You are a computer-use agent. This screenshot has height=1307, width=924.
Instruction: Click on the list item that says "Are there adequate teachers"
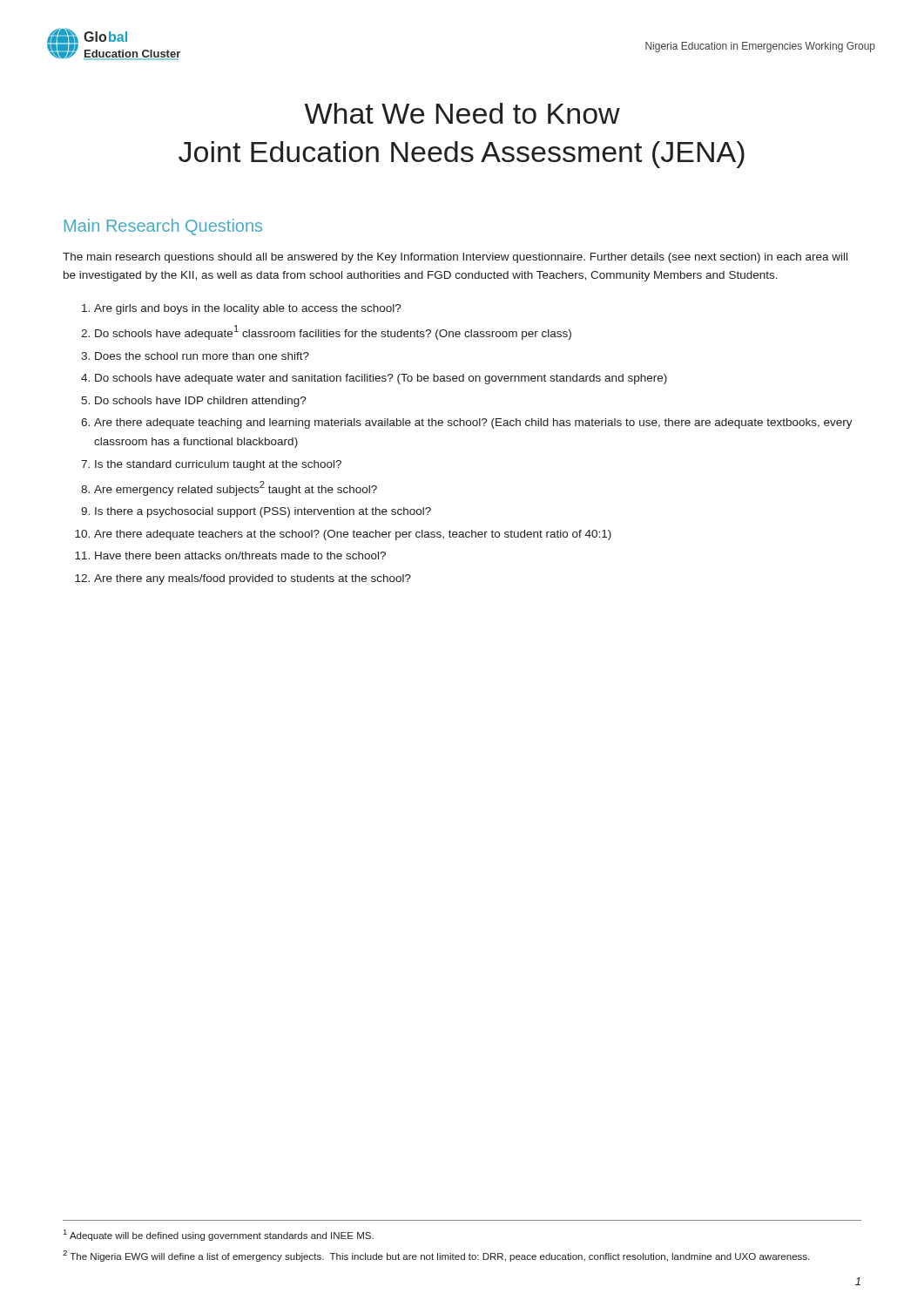click(353, 534)
